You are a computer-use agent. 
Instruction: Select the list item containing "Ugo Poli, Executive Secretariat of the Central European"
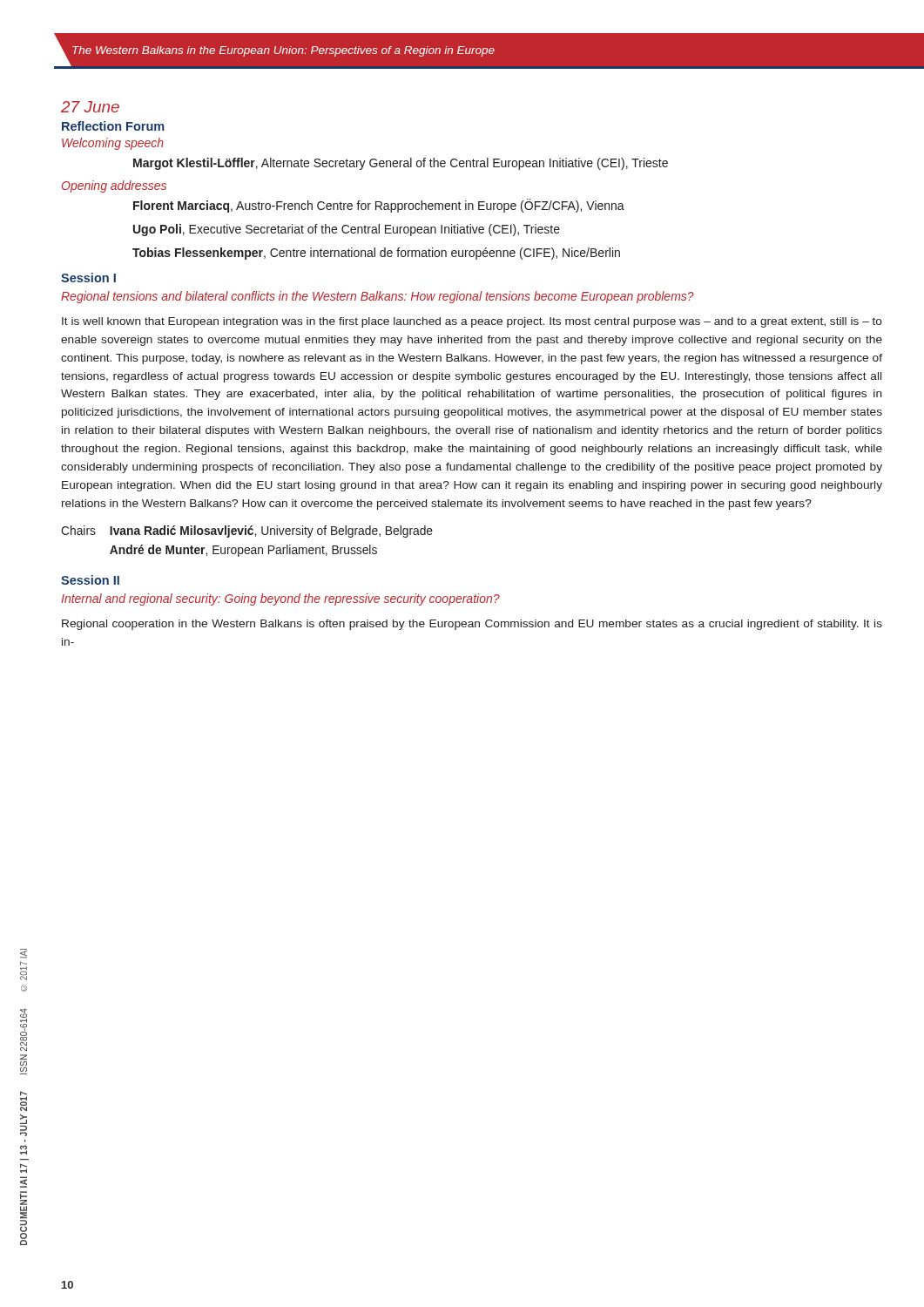(x=346, y=229)
